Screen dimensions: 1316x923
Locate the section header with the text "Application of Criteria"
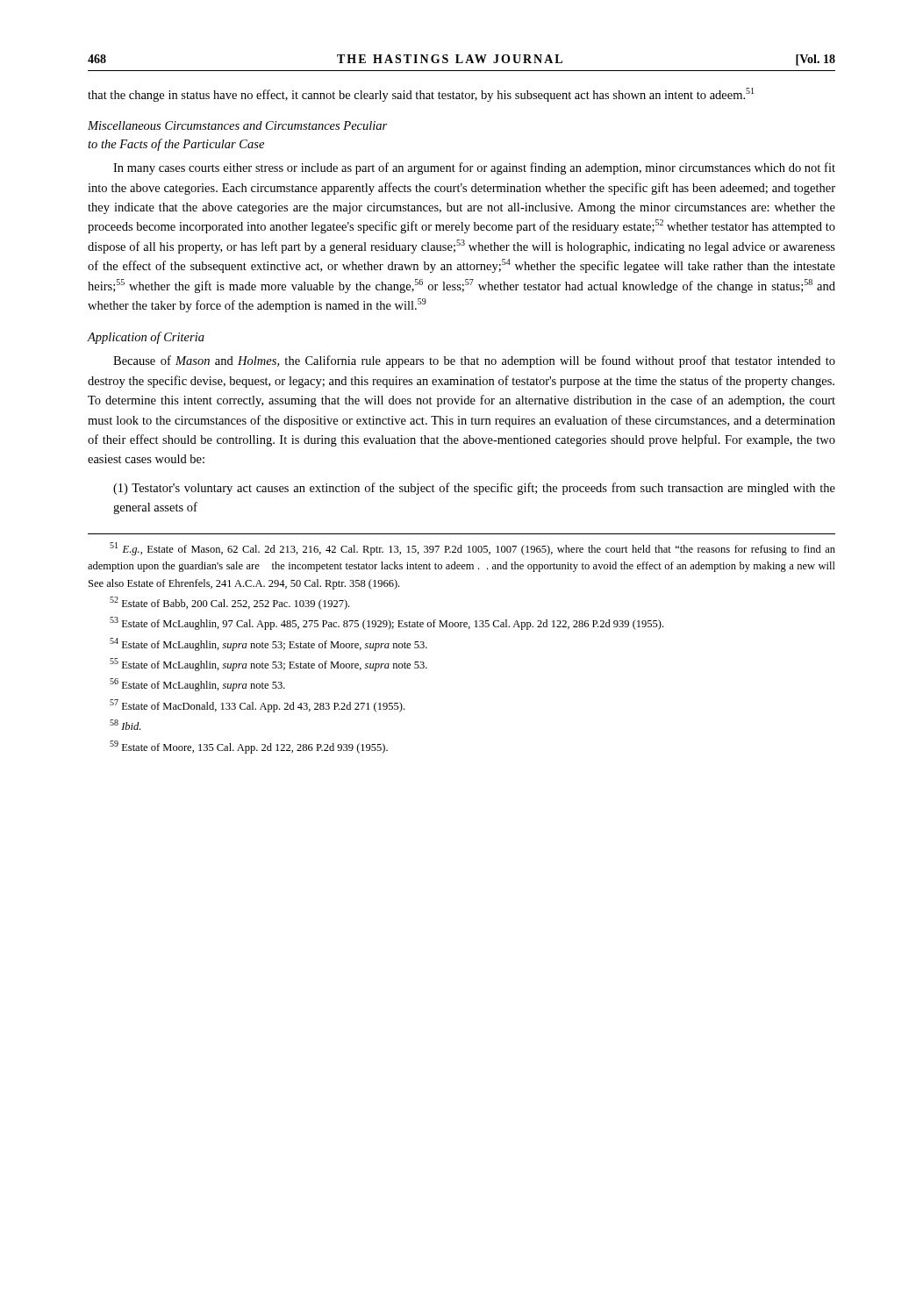point(146,338)
